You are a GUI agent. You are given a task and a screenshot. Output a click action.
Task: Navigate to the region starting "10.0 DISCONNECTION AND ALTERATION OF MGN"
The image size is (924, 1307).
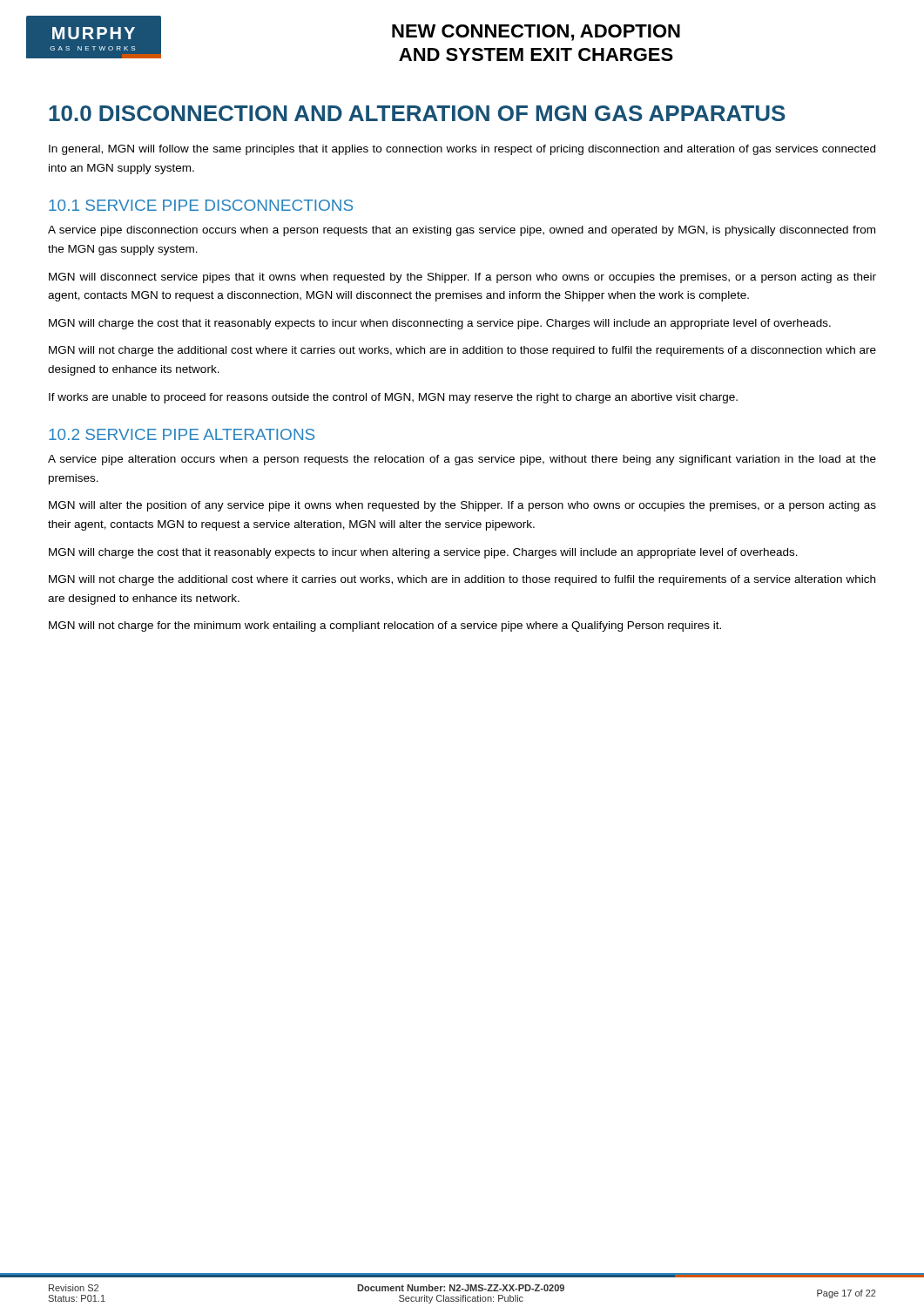pyautogui.click(x=417, y=113)
